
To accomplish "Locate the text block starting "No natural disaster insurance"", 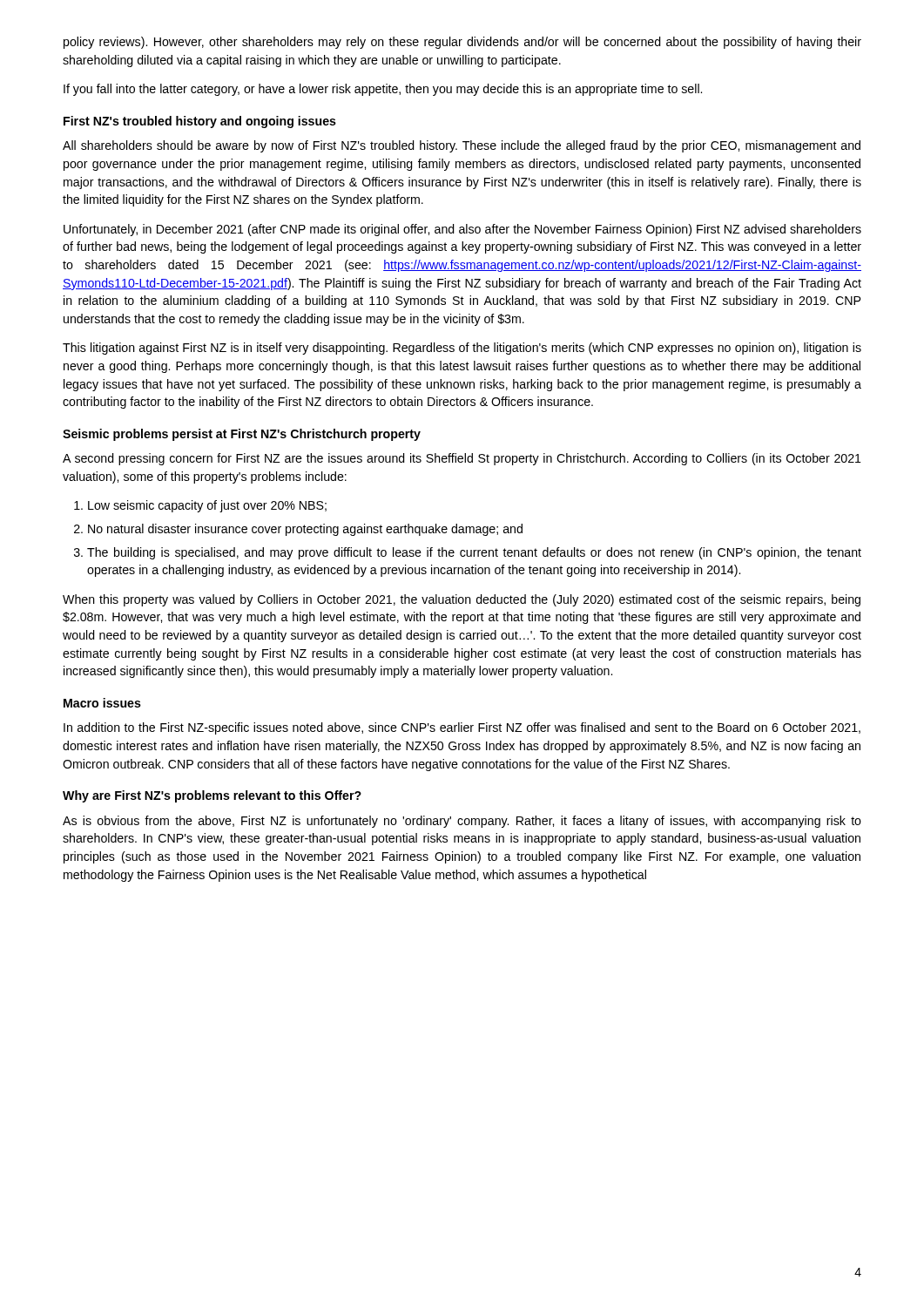I will (474, 529).
